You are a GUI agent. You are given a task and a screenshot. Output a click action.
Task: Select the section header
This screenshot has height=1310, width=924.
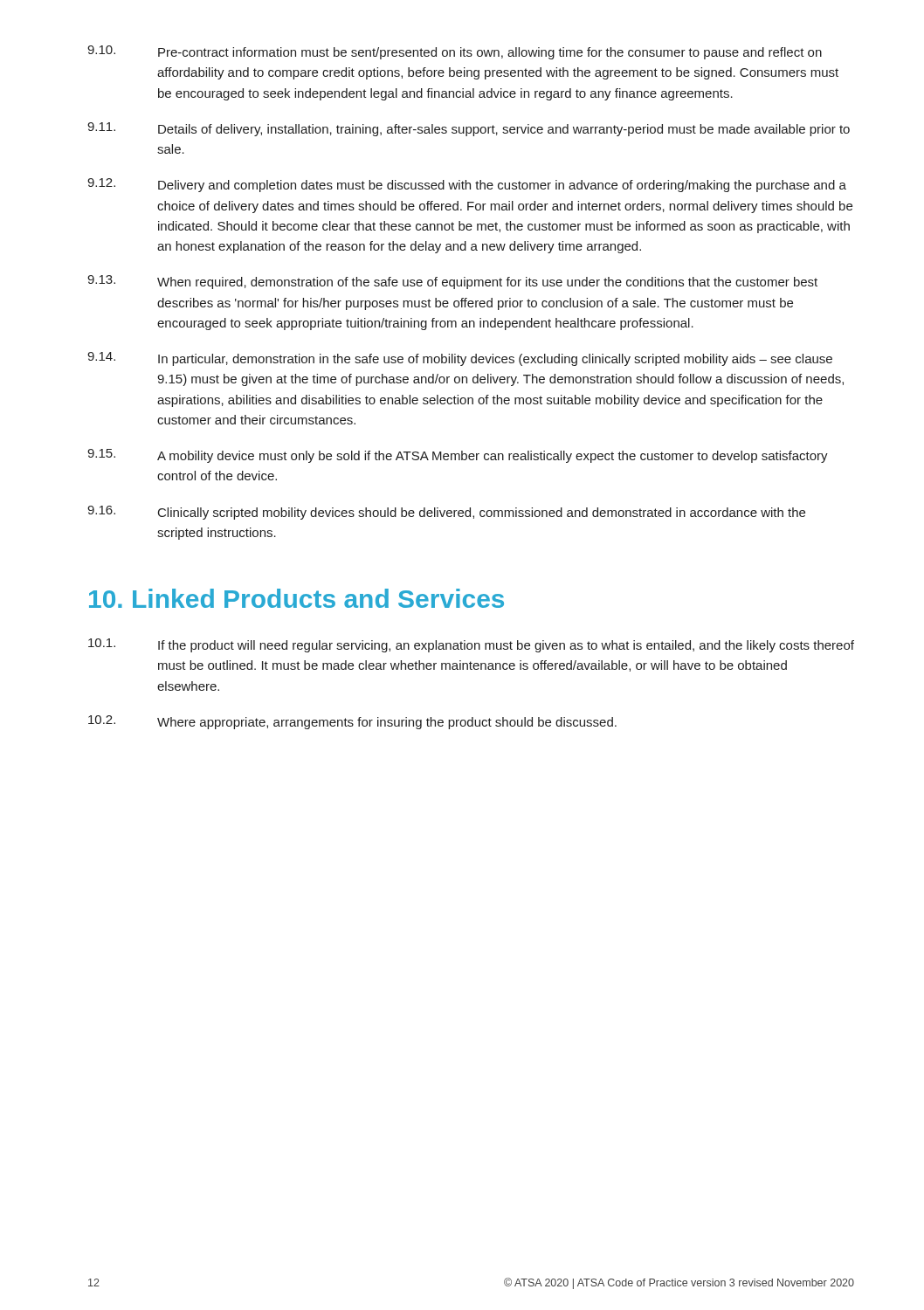click(296, 599)
